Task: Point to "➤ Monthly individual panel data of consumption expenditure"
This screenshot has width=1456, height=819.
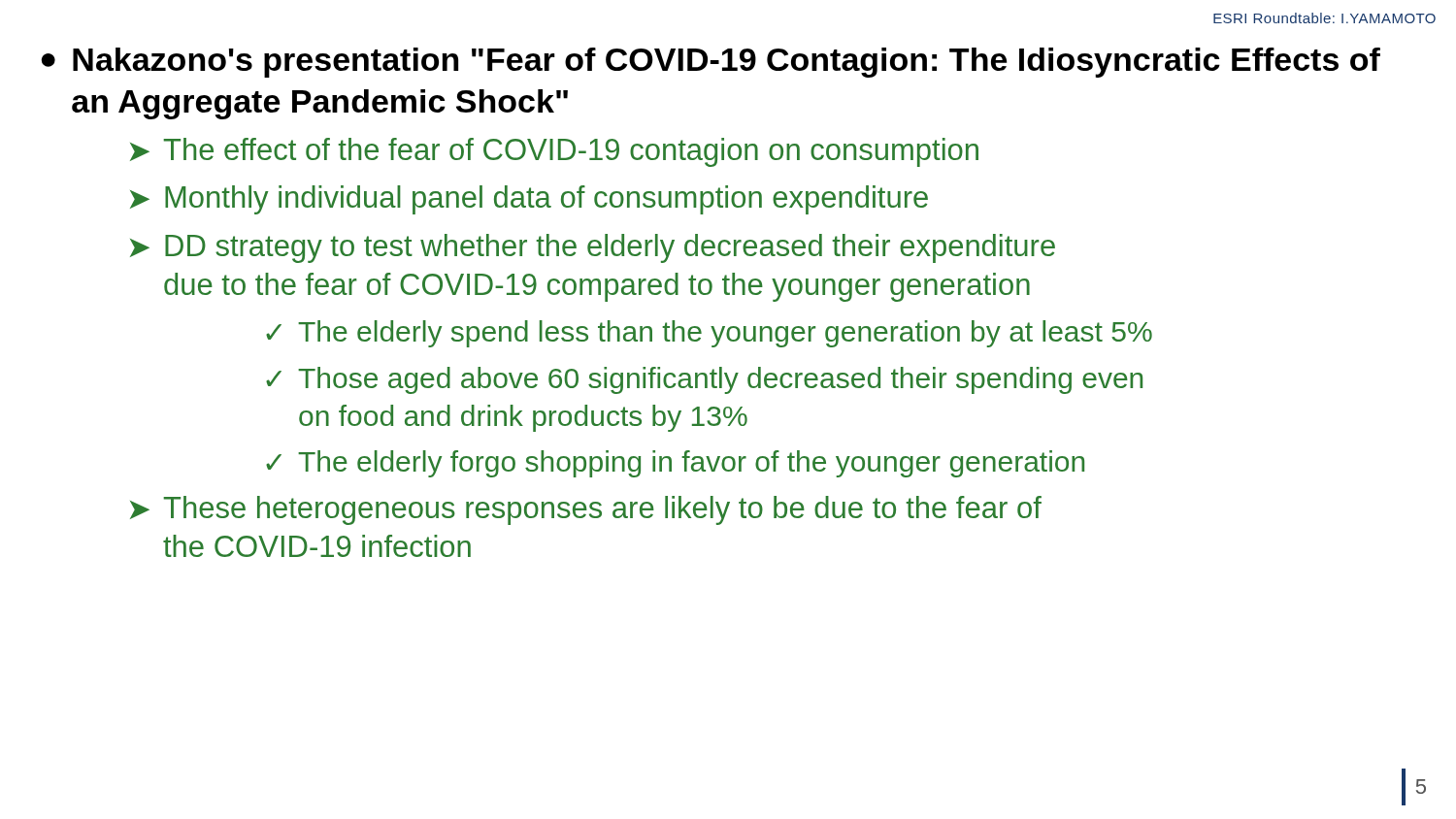Action: (x=528, y=199)
